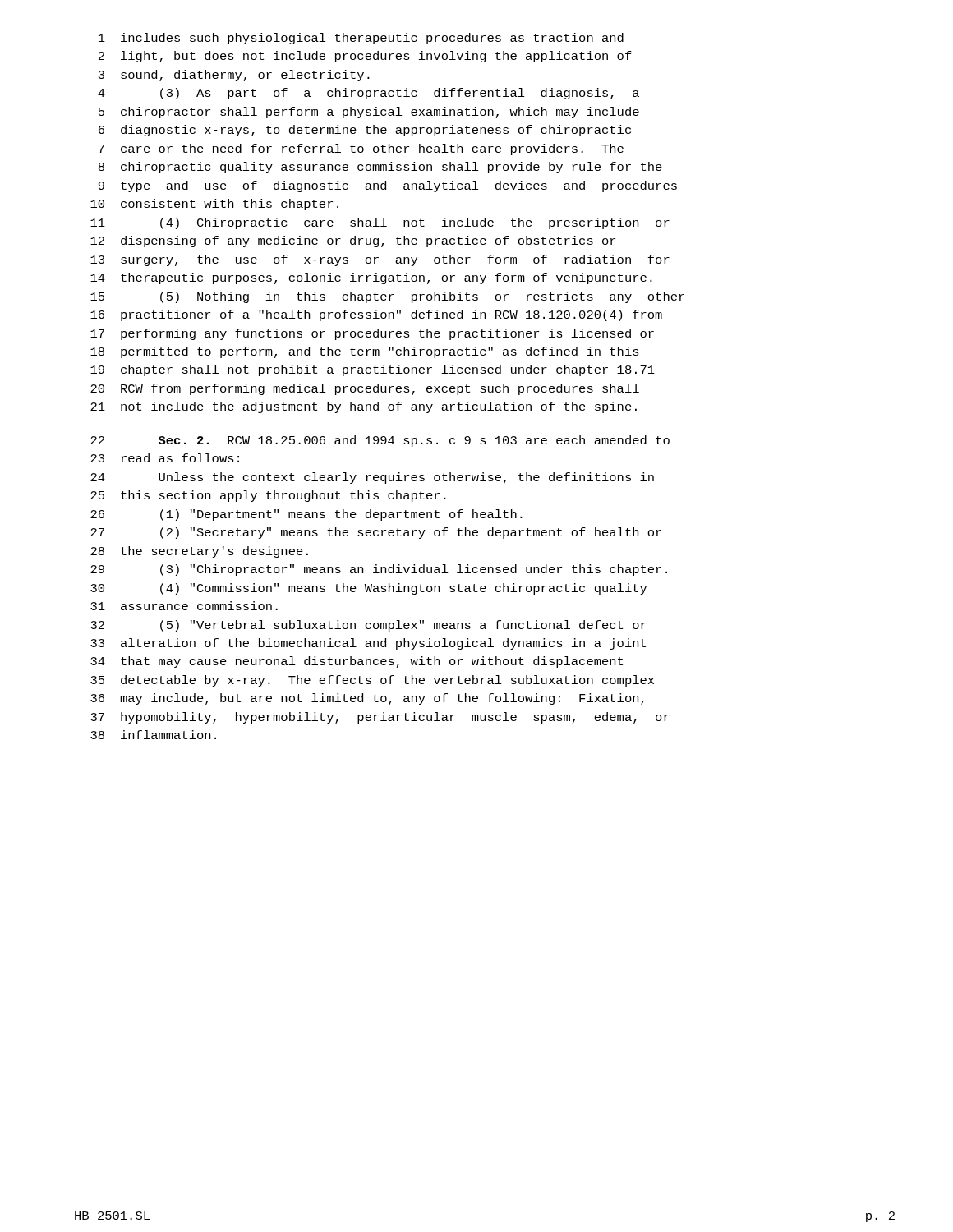The width and height of the screenshot is (953, 1232).
Task: Point to the block beginning "32 (5) "Vertebral subluxation"
Action: (485, 681)
